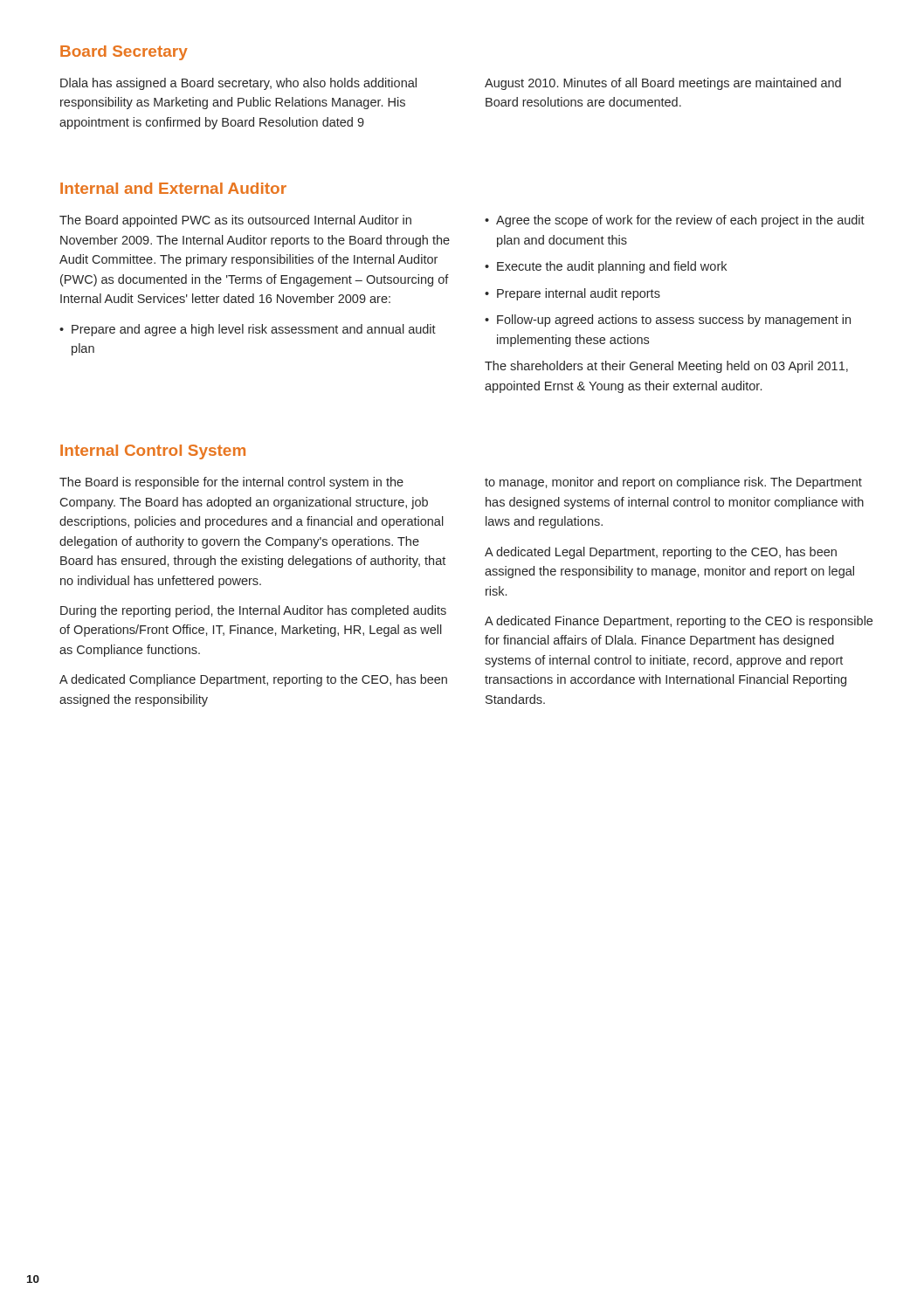Select the text starting "Prepare internal audit reports"

point(572,294)
